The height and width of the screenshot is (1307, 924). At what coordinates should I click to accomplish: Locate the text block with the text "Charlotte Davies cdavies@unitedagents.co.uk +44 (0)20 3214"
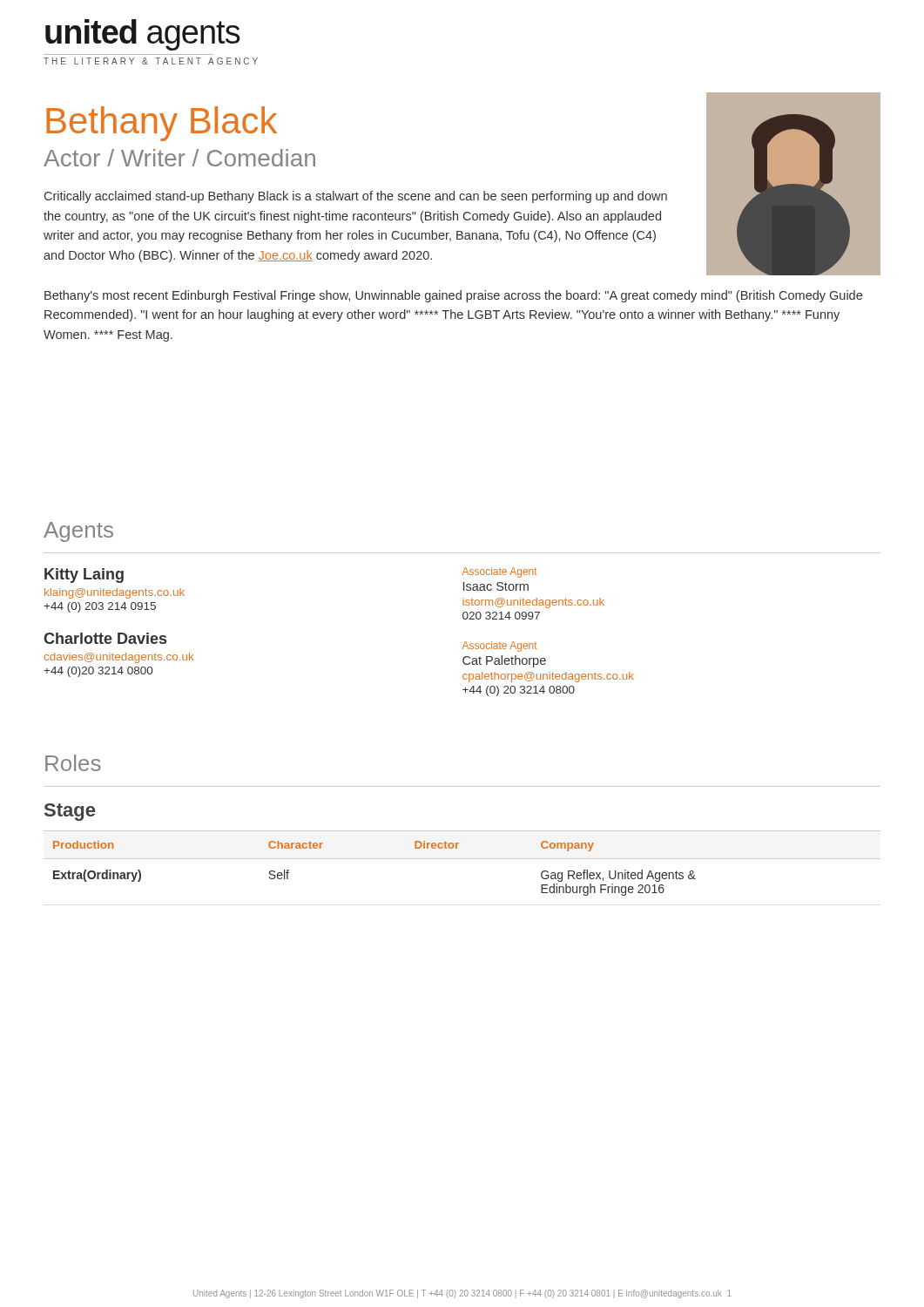(105, 638)
